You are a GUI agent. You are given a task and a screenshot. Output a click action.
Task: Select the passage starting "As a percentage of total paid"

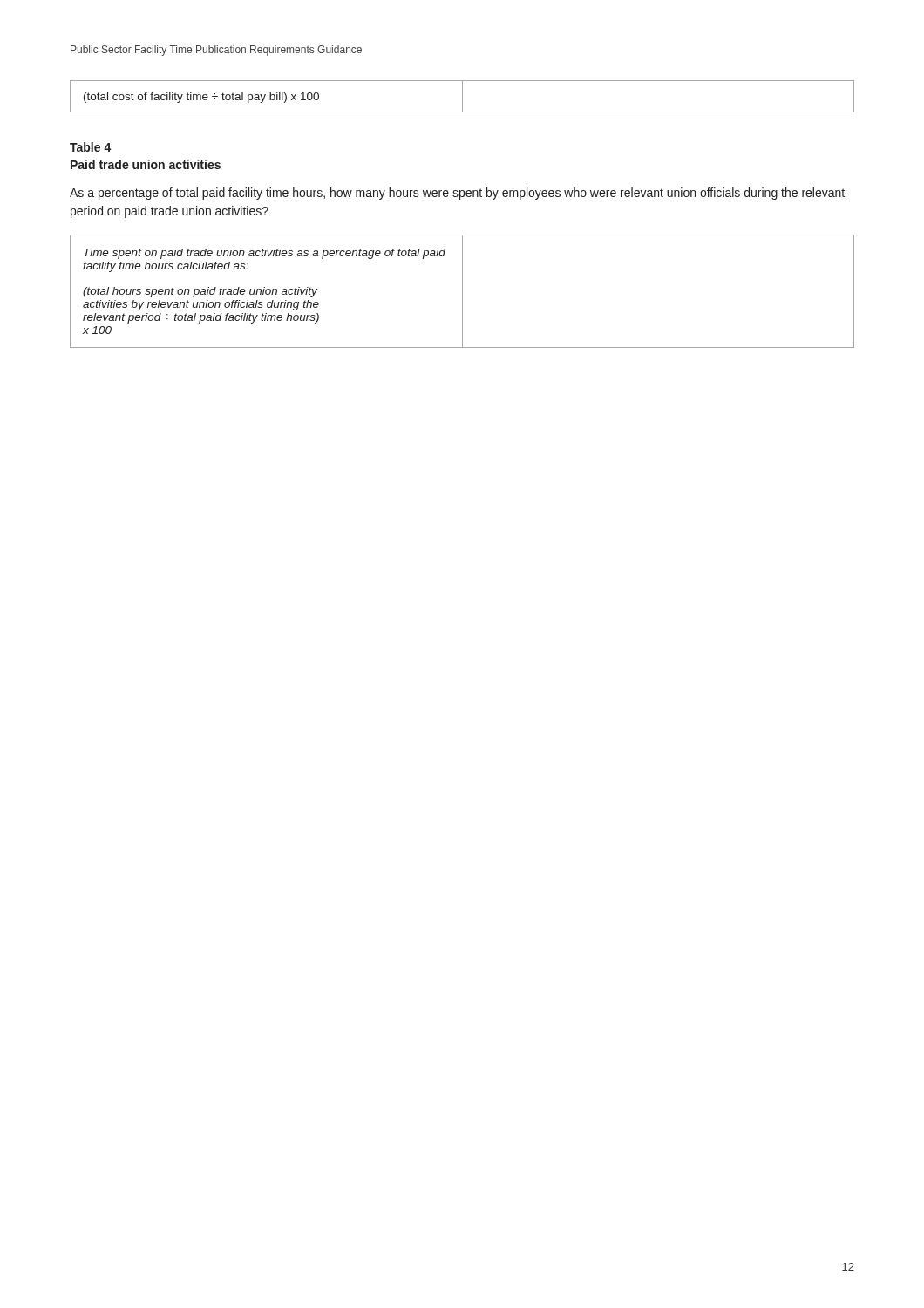[457, 202]
